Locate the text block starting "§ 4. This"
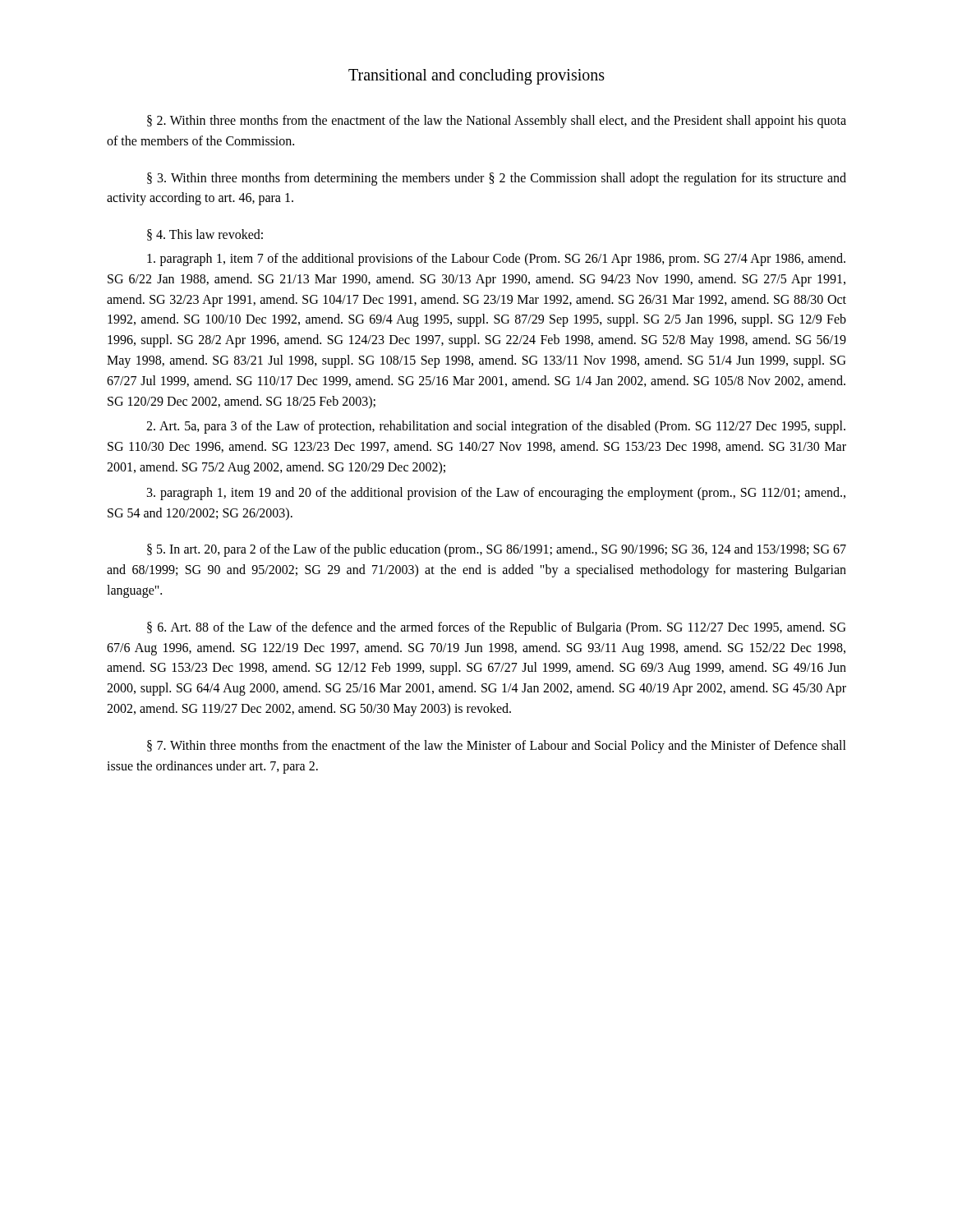 [x=476, y=374]
